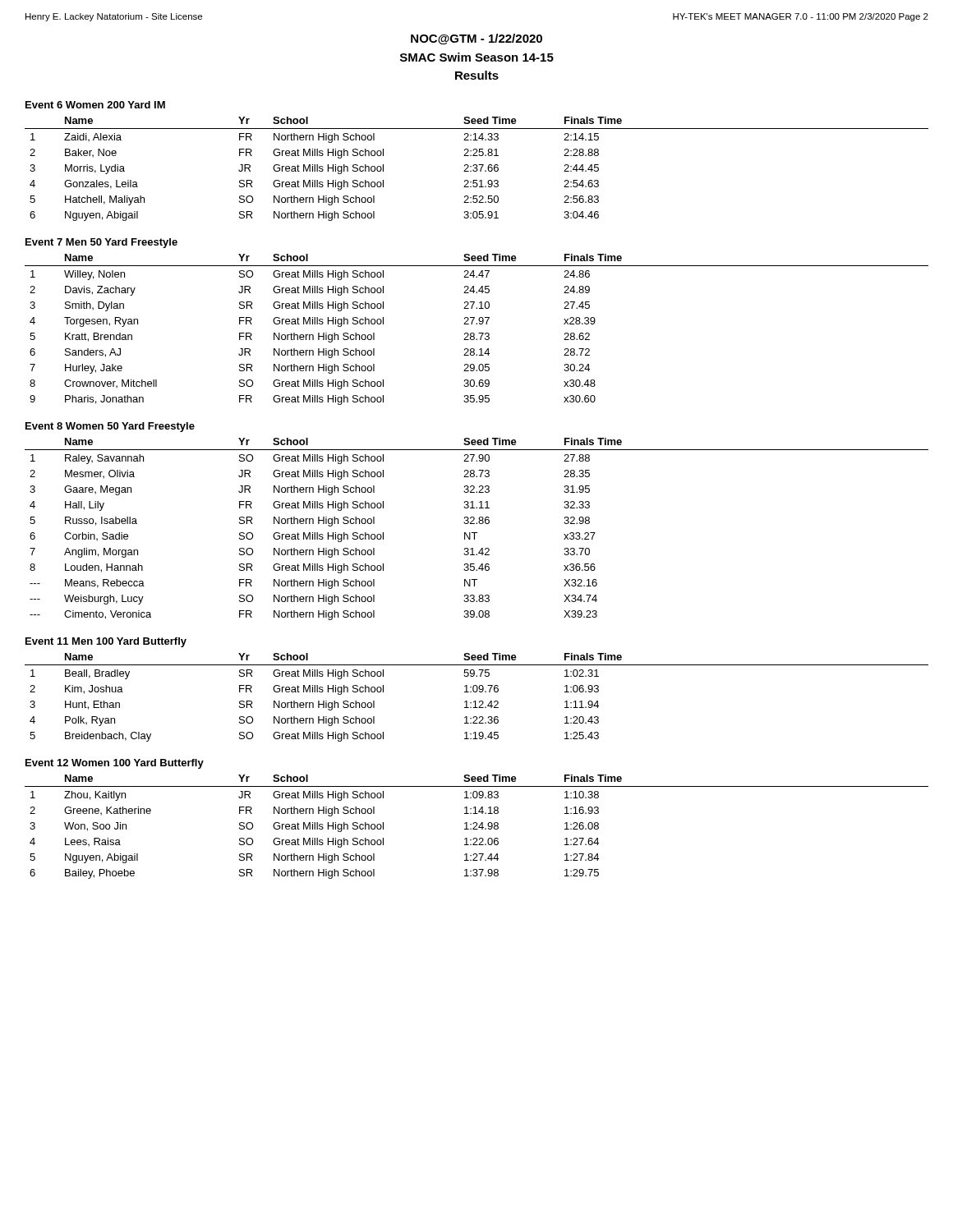Click the title

coord(476,57)
